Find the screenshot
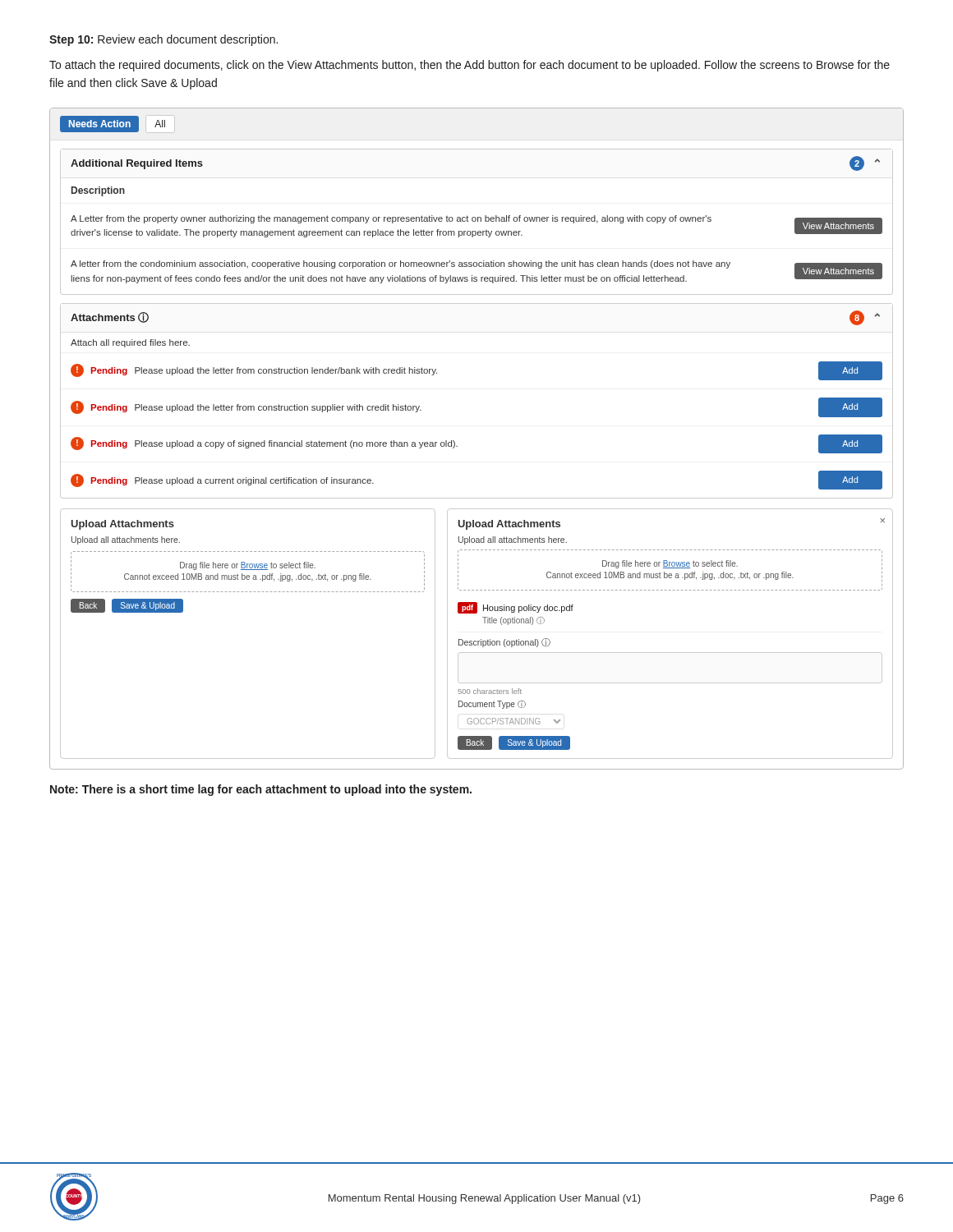Viewport: 953px width, 1232px height. tap(476, 438)
